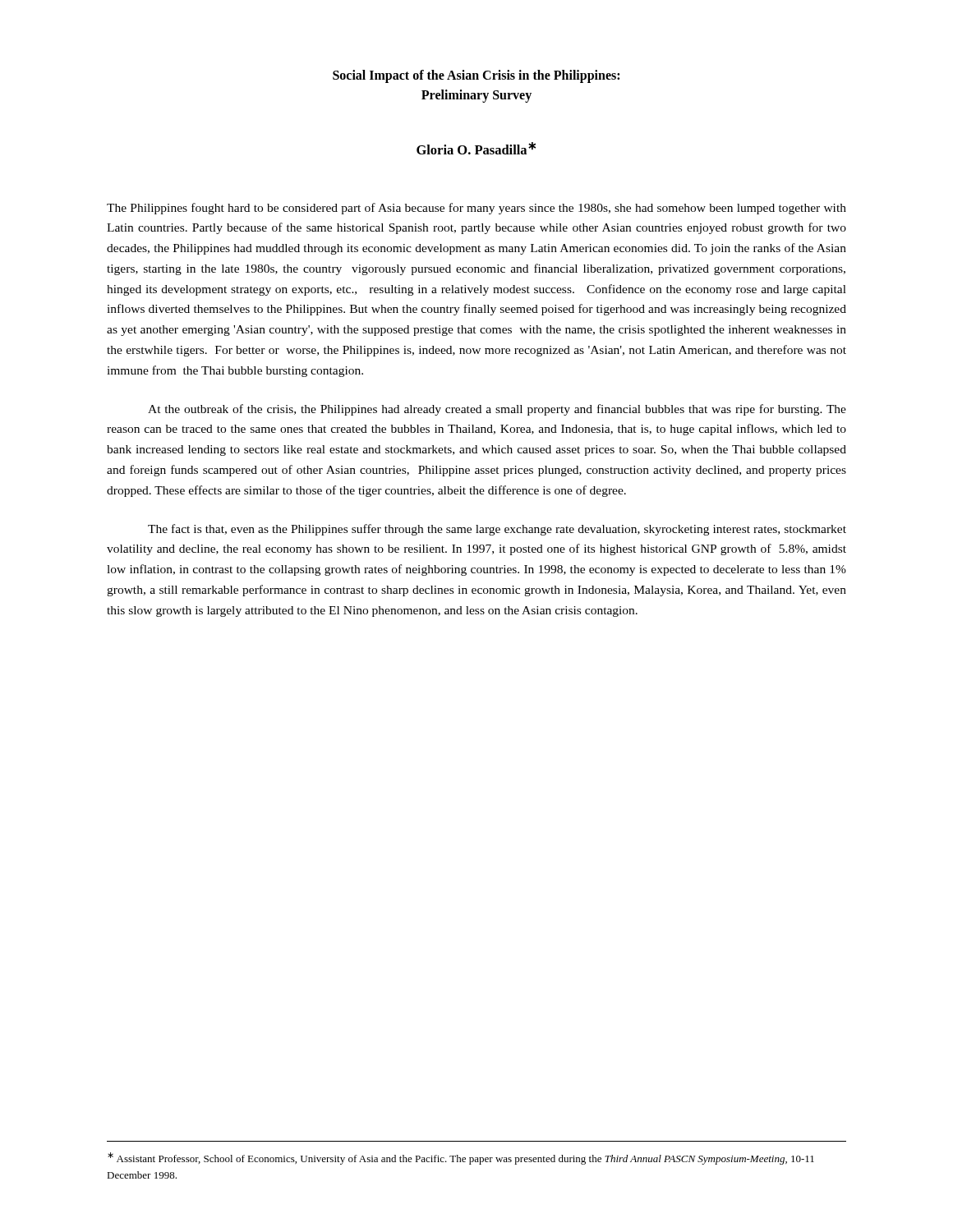The image size is (953, 1232).
Task: Locate a footnote
Action: 461,1165
